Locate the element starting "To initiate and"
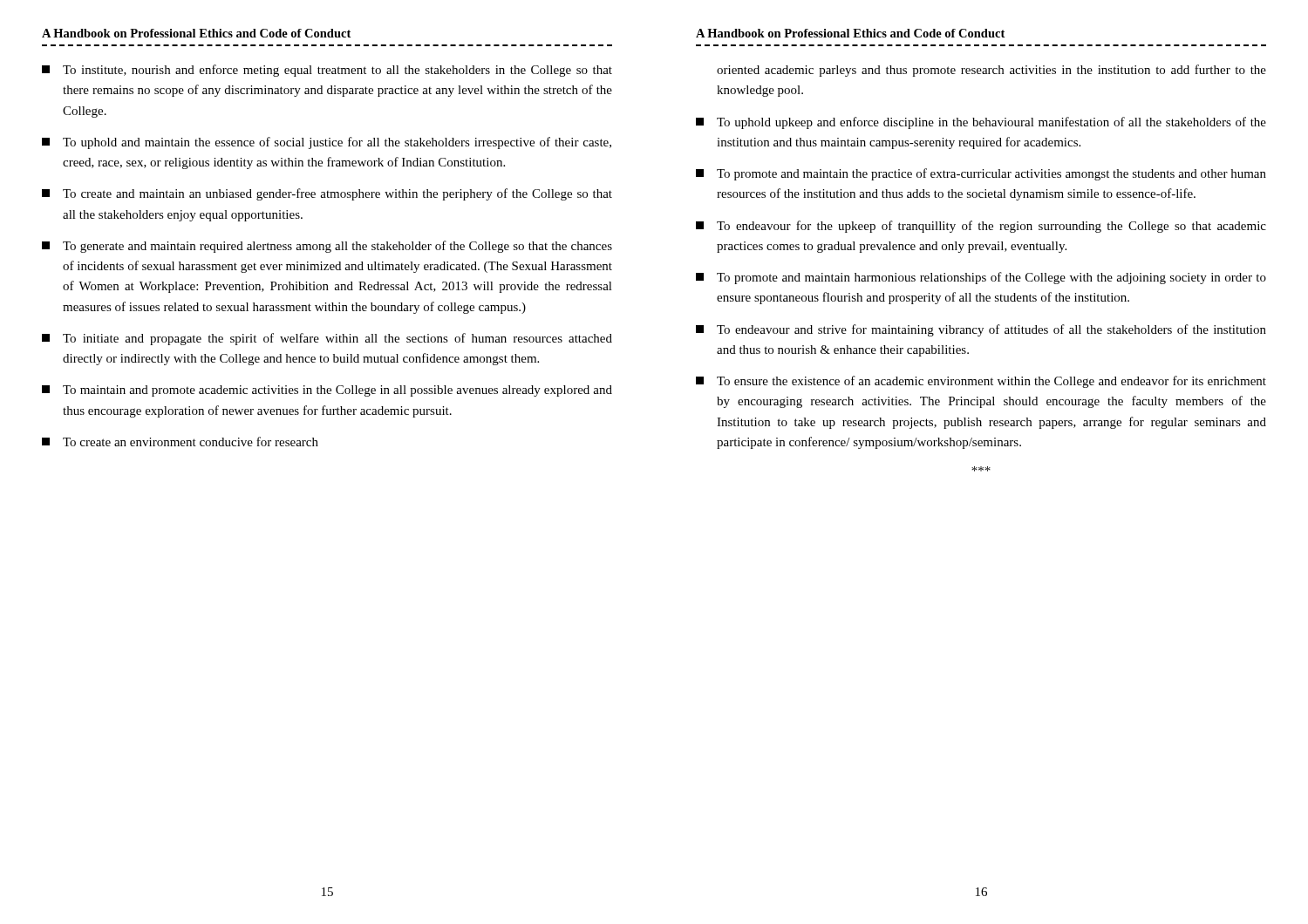 pyautogui.click(x=327, y=349)
